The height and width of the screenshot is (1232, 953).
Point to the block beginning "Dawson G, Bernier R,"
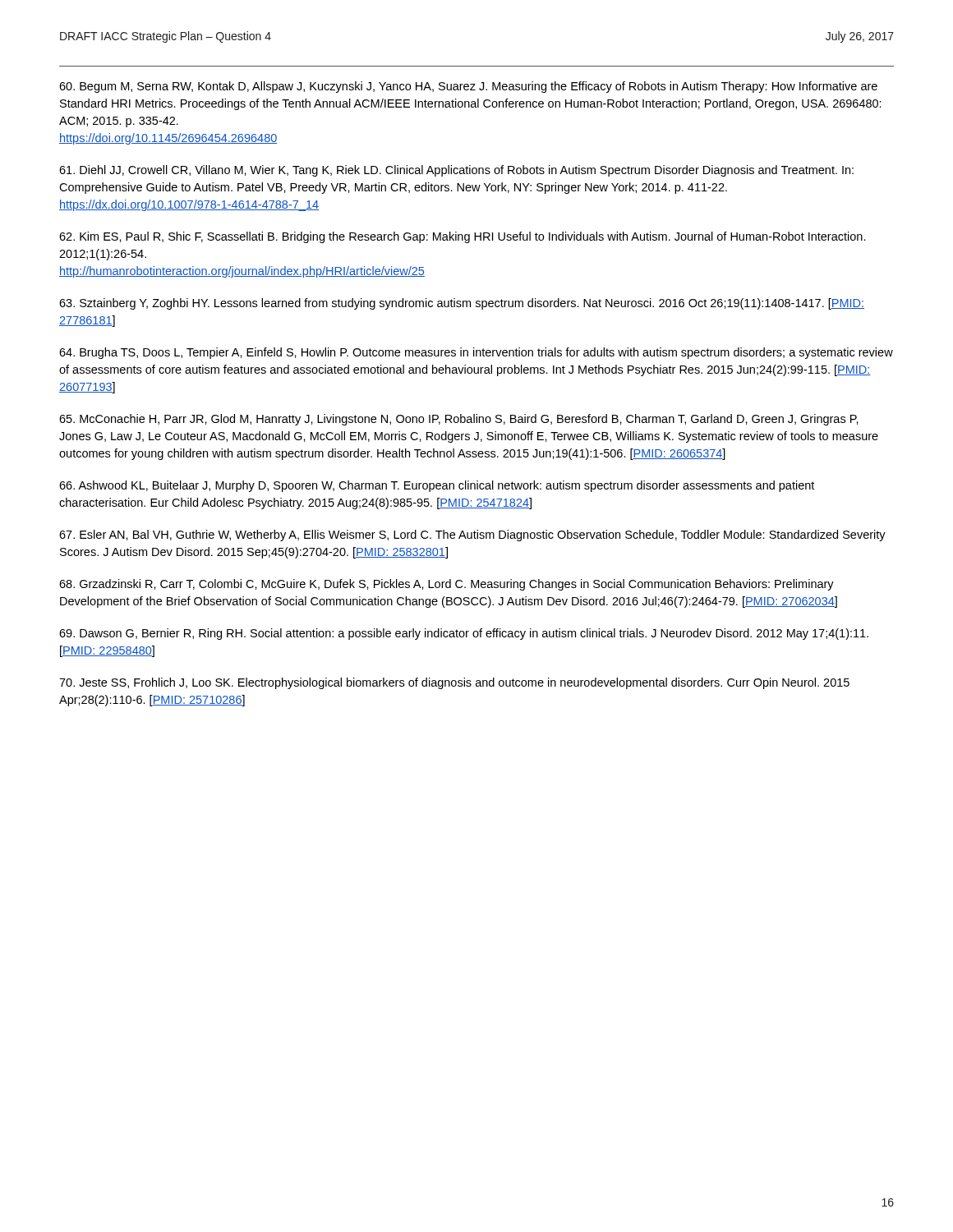(x=464, y=642)
